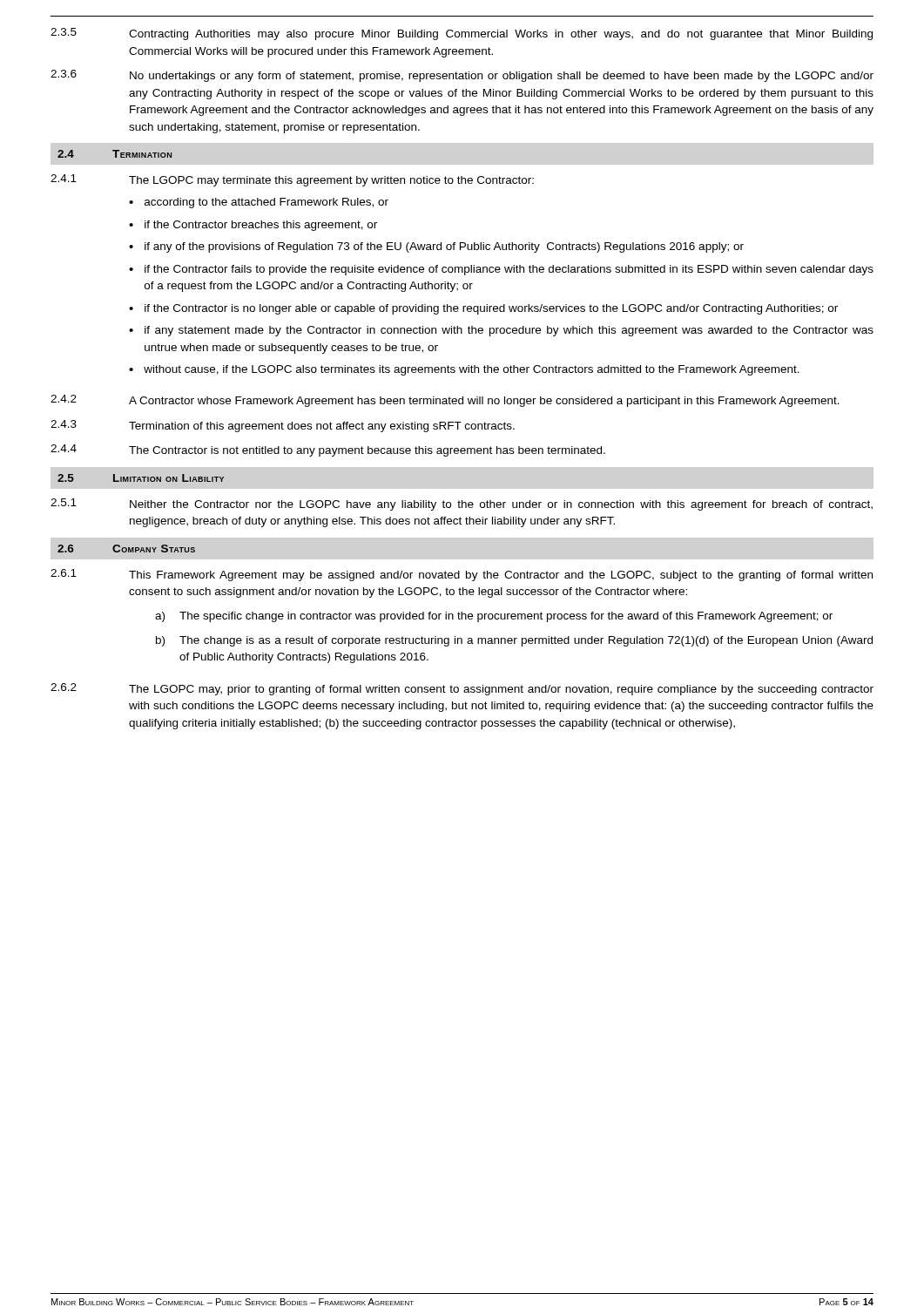
Task: Locate the element starting "a) The specific"
Action: tap(514, 616)
